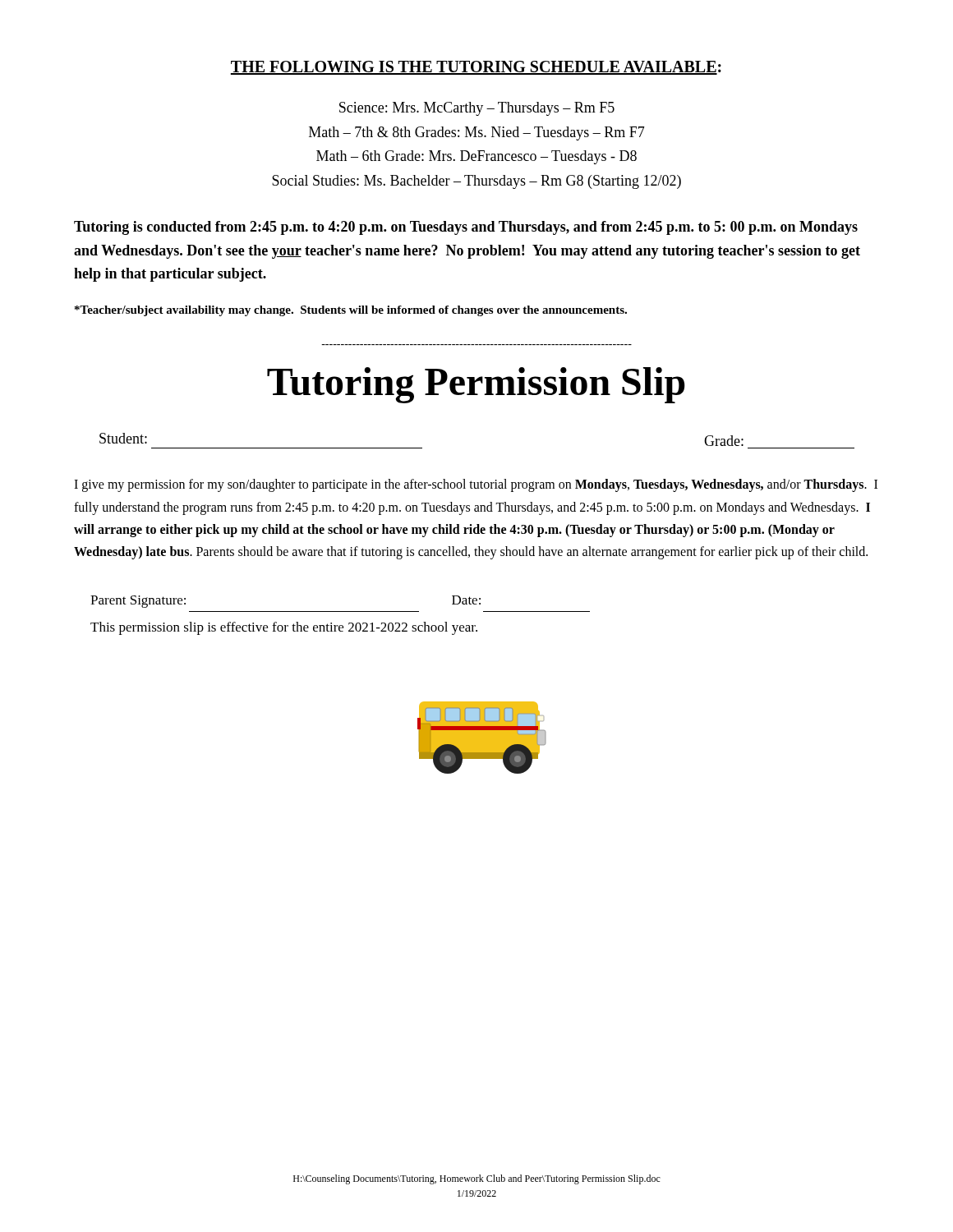Image resolution: width=953 pixels, height=1232 pixels.
Task: Select a illustration
Action: click(476, 728)
